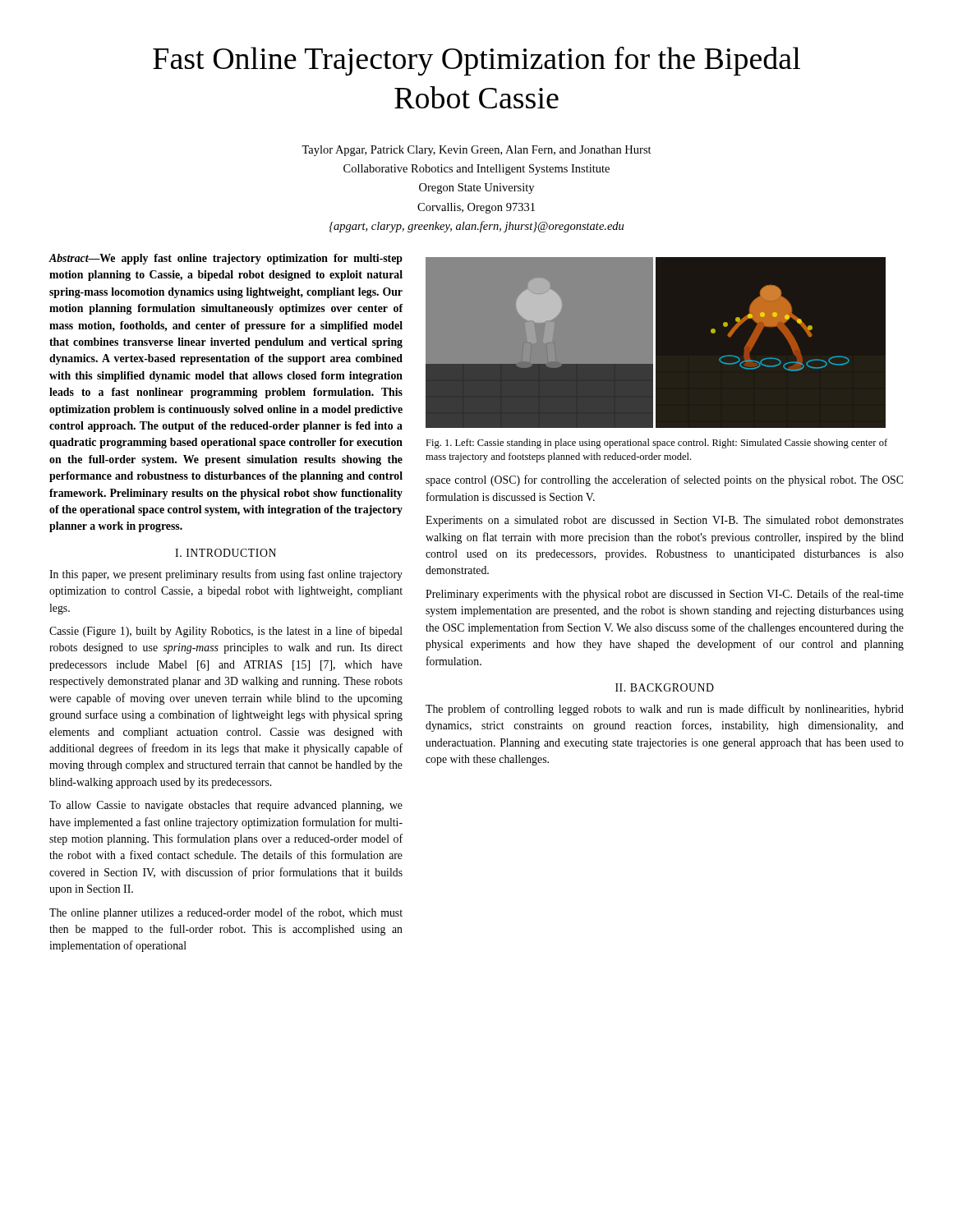Viewport: 953px width, 1232px height.
Task: Click the passage that begins "Experiments on a simulated robot"
Action: point(665,546)
